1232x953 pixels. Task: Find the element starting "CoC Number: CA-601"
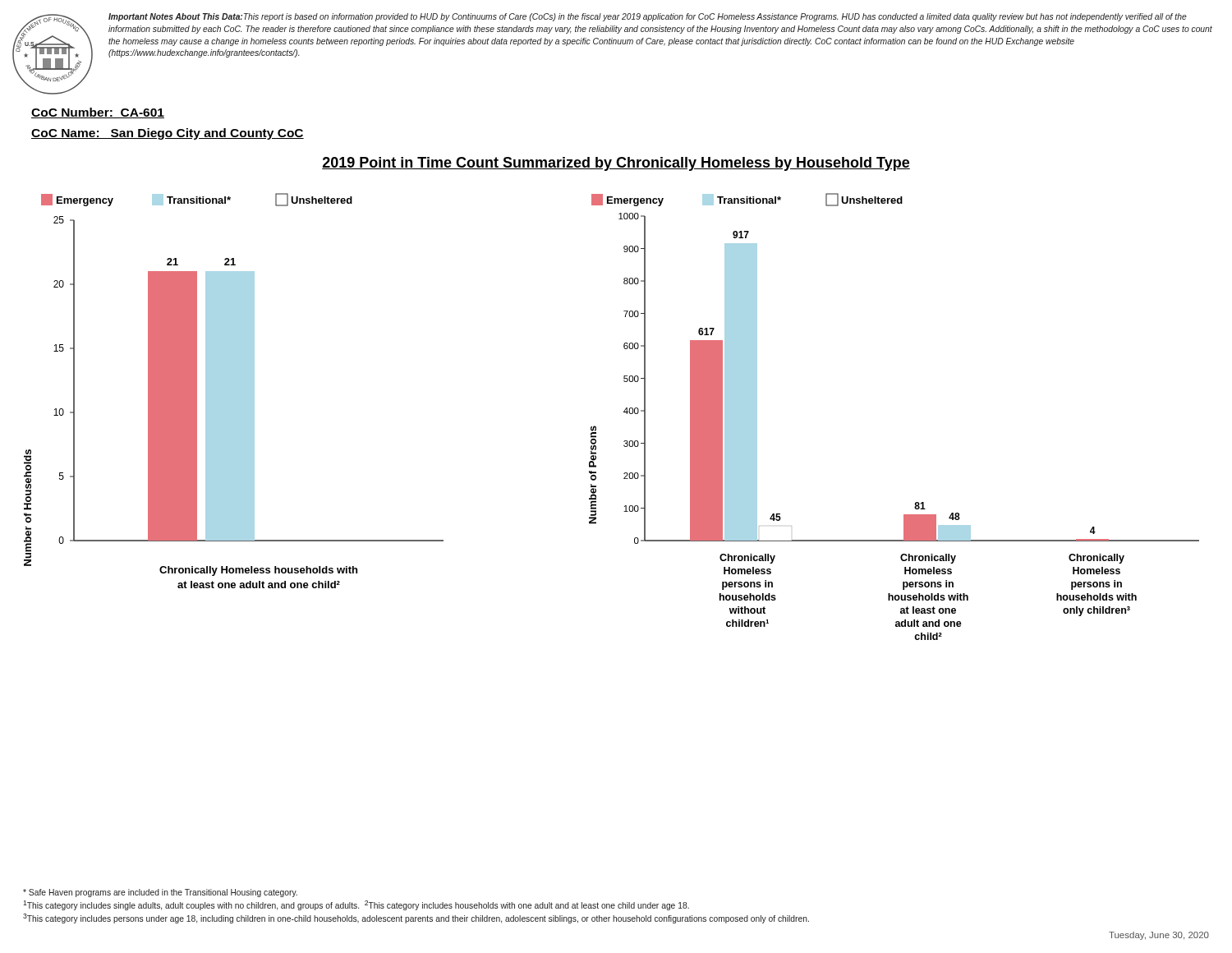[x=98, y=112]
